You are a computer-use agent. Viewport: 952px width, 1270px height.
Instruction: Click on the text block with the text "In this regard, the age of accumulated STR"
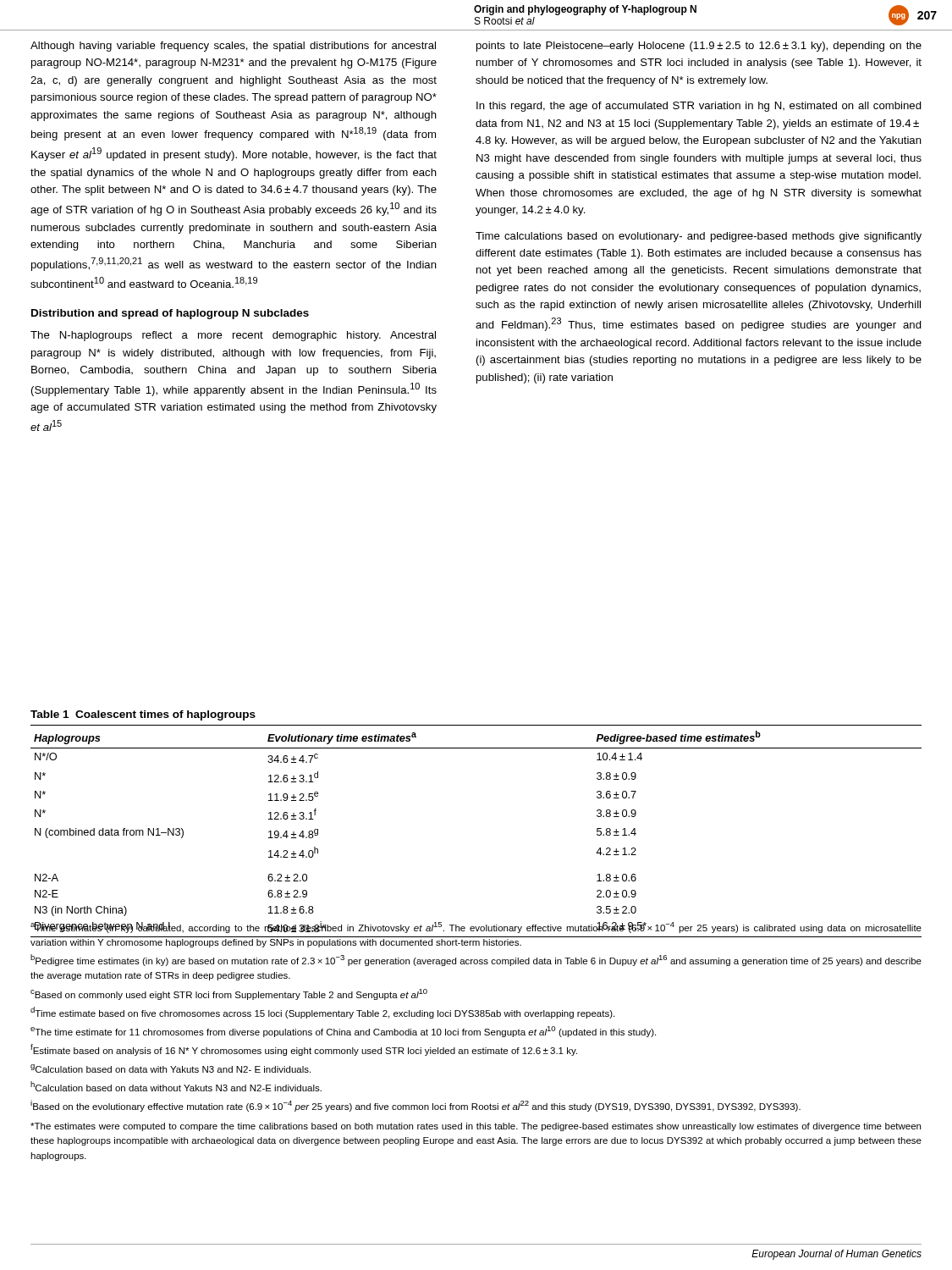tap(699, 158)
